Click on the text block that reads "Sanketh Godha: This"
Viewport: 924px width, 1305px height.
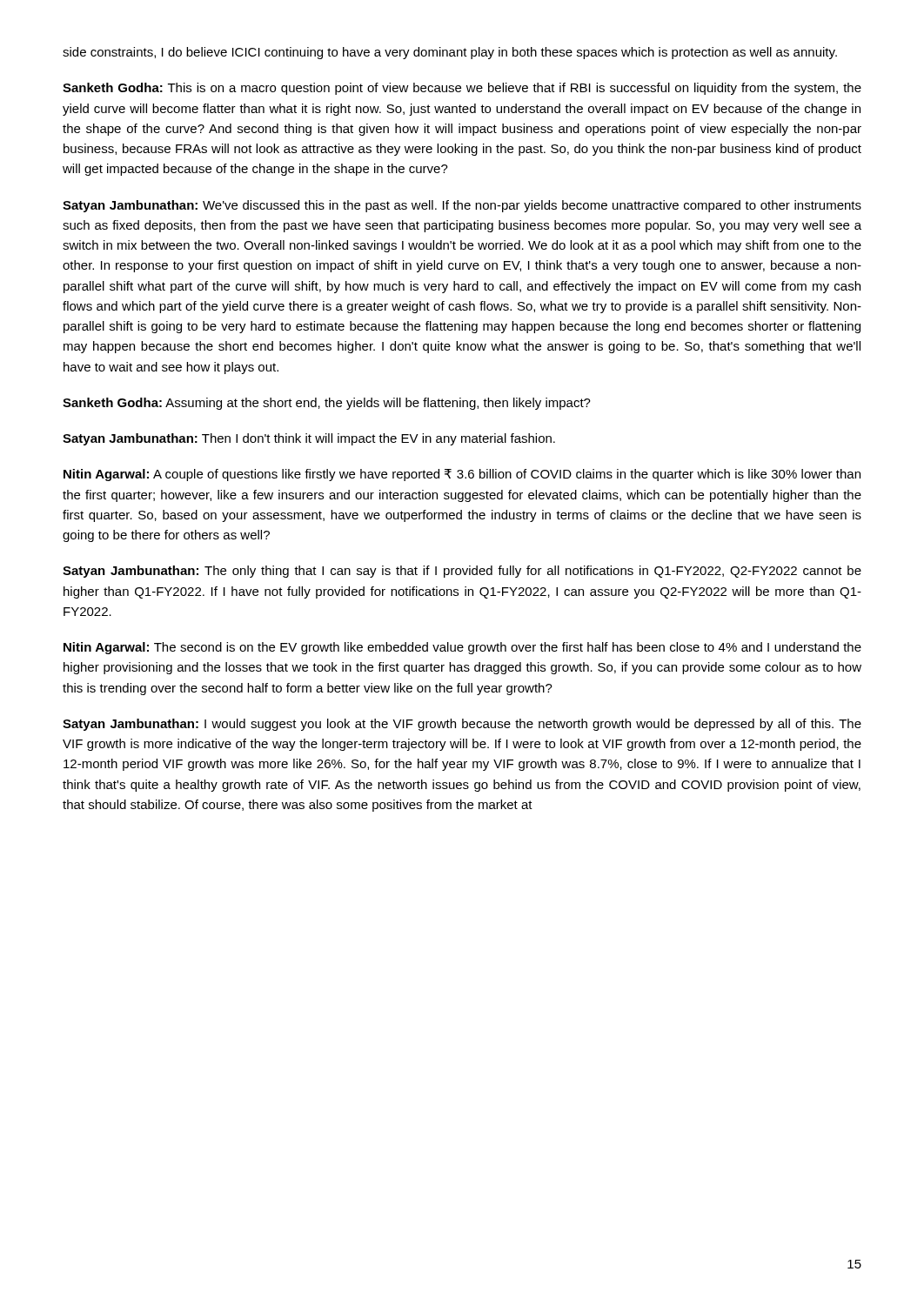click(x=462, y=128)
